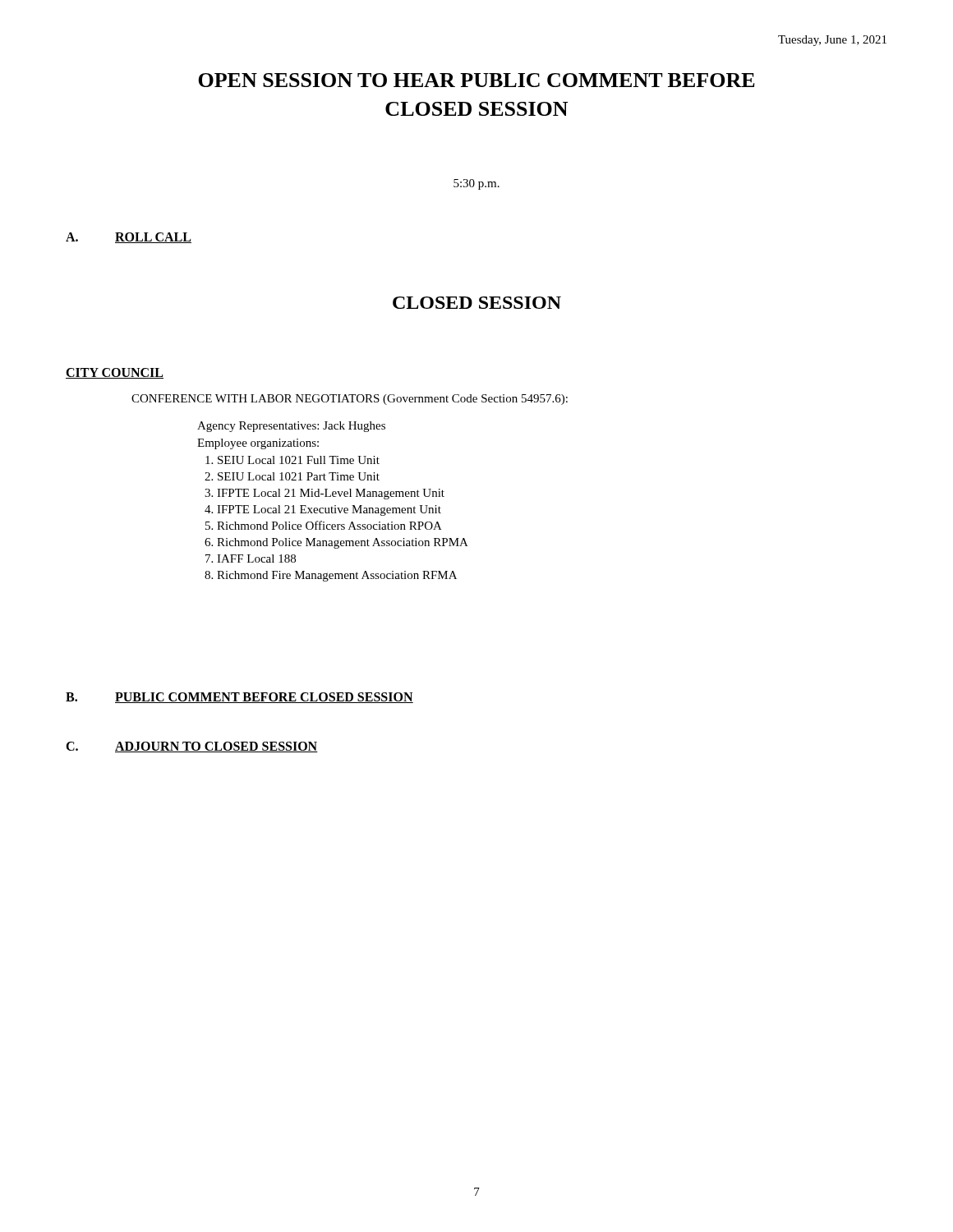Viewport: 953px width, 1232px height.
Task: Click on the region starting "B. PUBLIC COMMENT BEFORE"
Action: click(x=239, y=697)
